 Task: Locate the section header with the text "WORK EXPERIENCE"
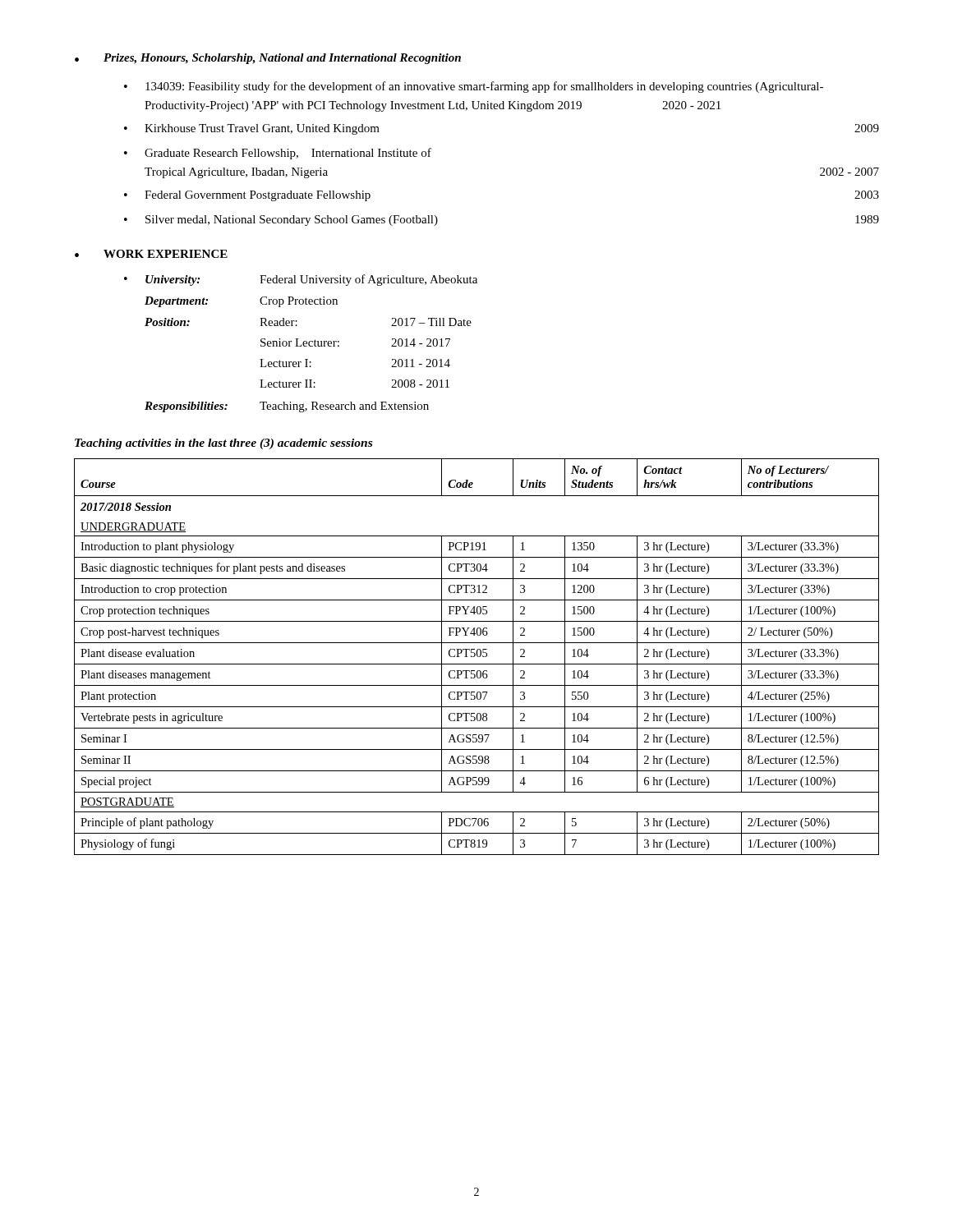(166, 254)
